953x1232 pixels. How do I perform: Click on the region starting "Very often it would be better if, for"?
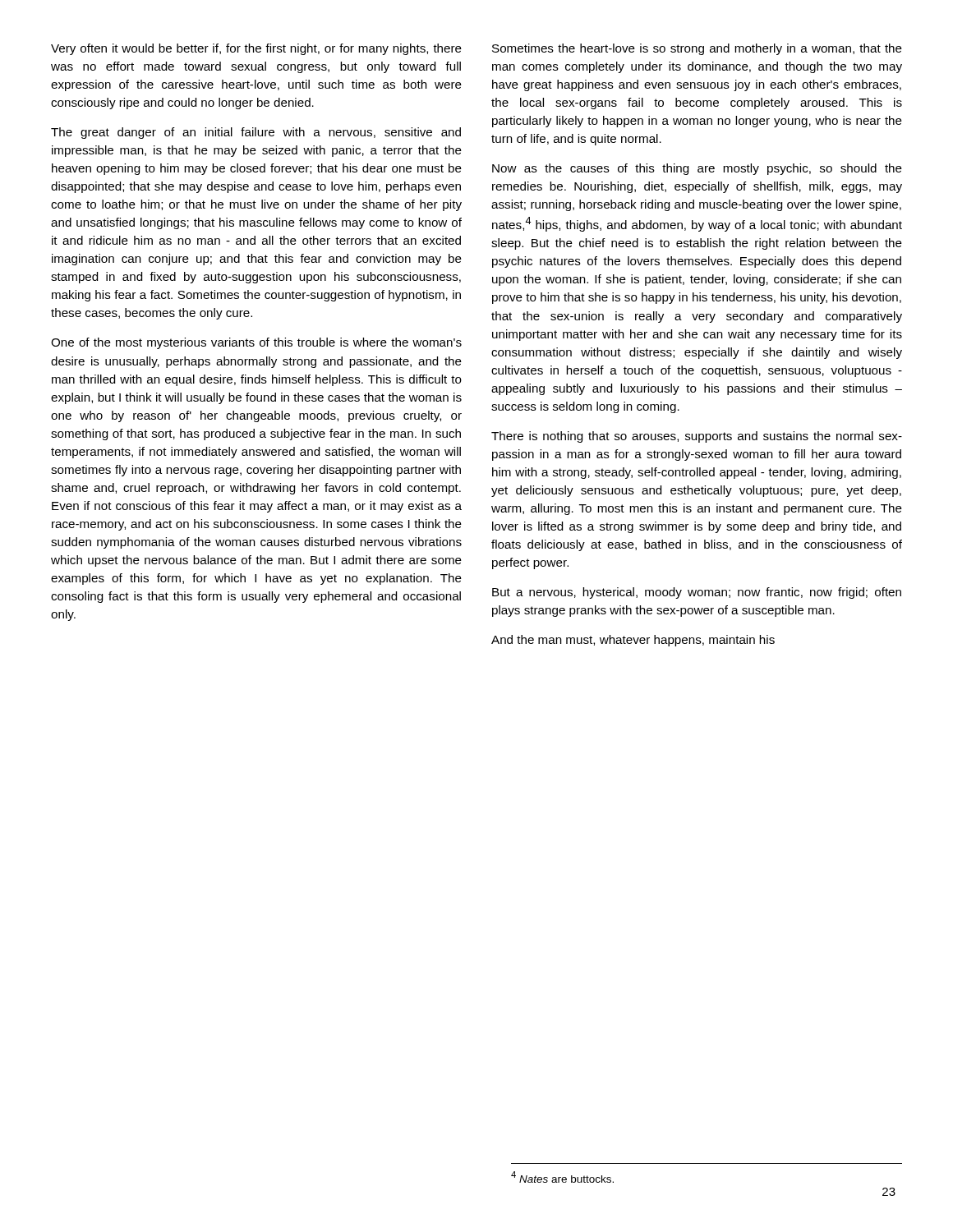256,76
